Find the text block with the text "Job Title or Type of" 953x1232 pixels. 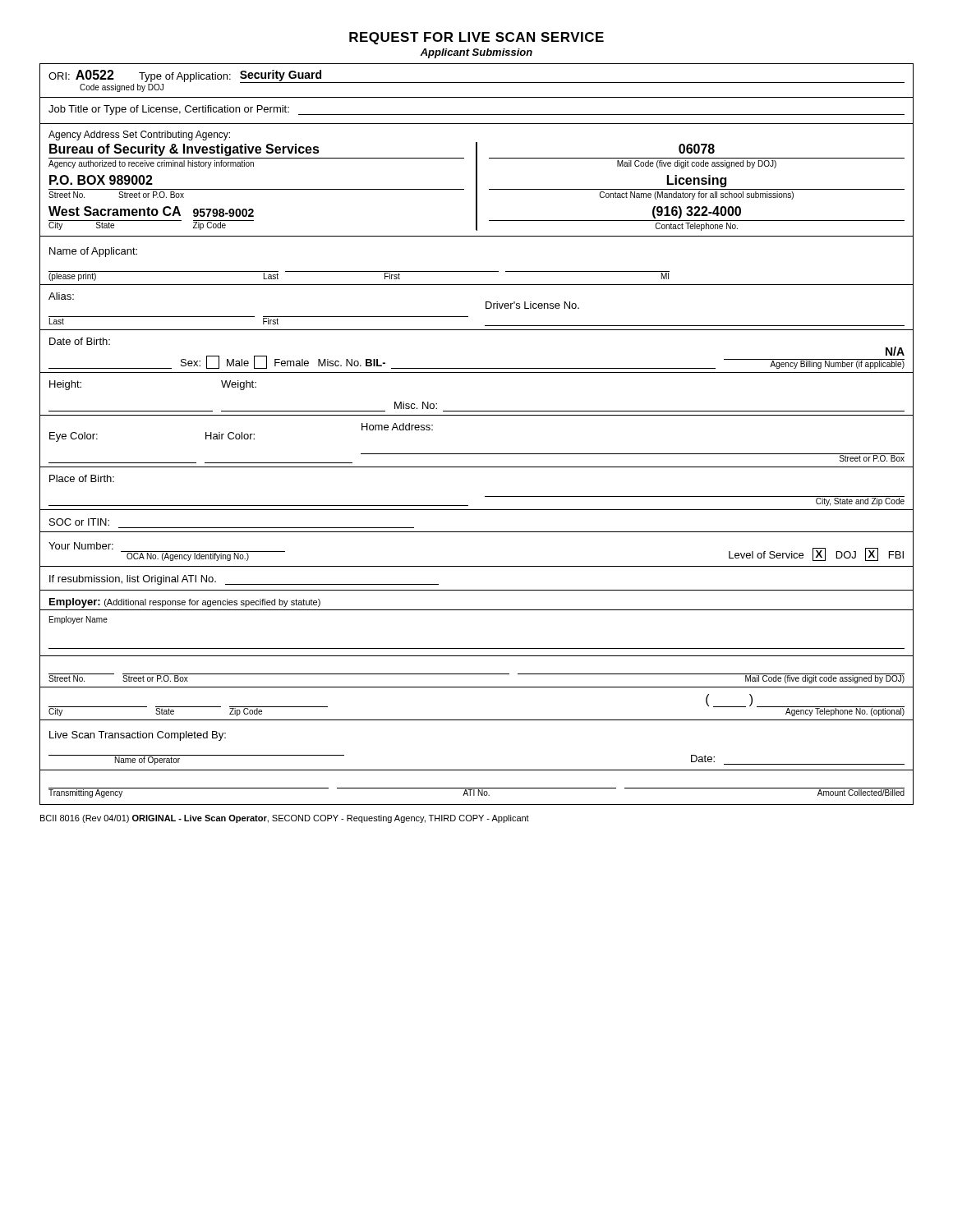[476, 108]
